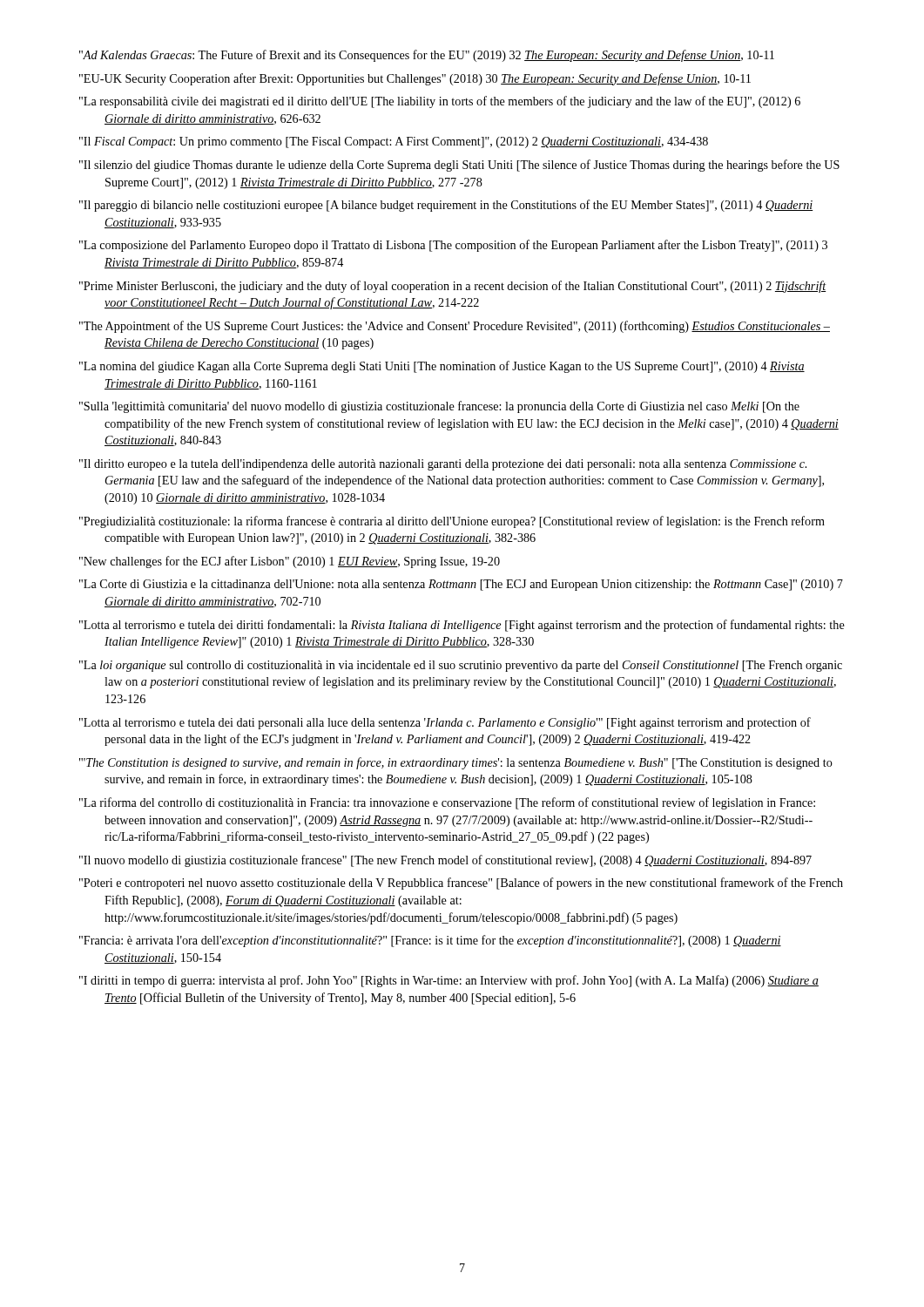
Task: Point to the block beginning ""Il Fiscal Compact: Un primo commento"
Action: pos(393,141)
